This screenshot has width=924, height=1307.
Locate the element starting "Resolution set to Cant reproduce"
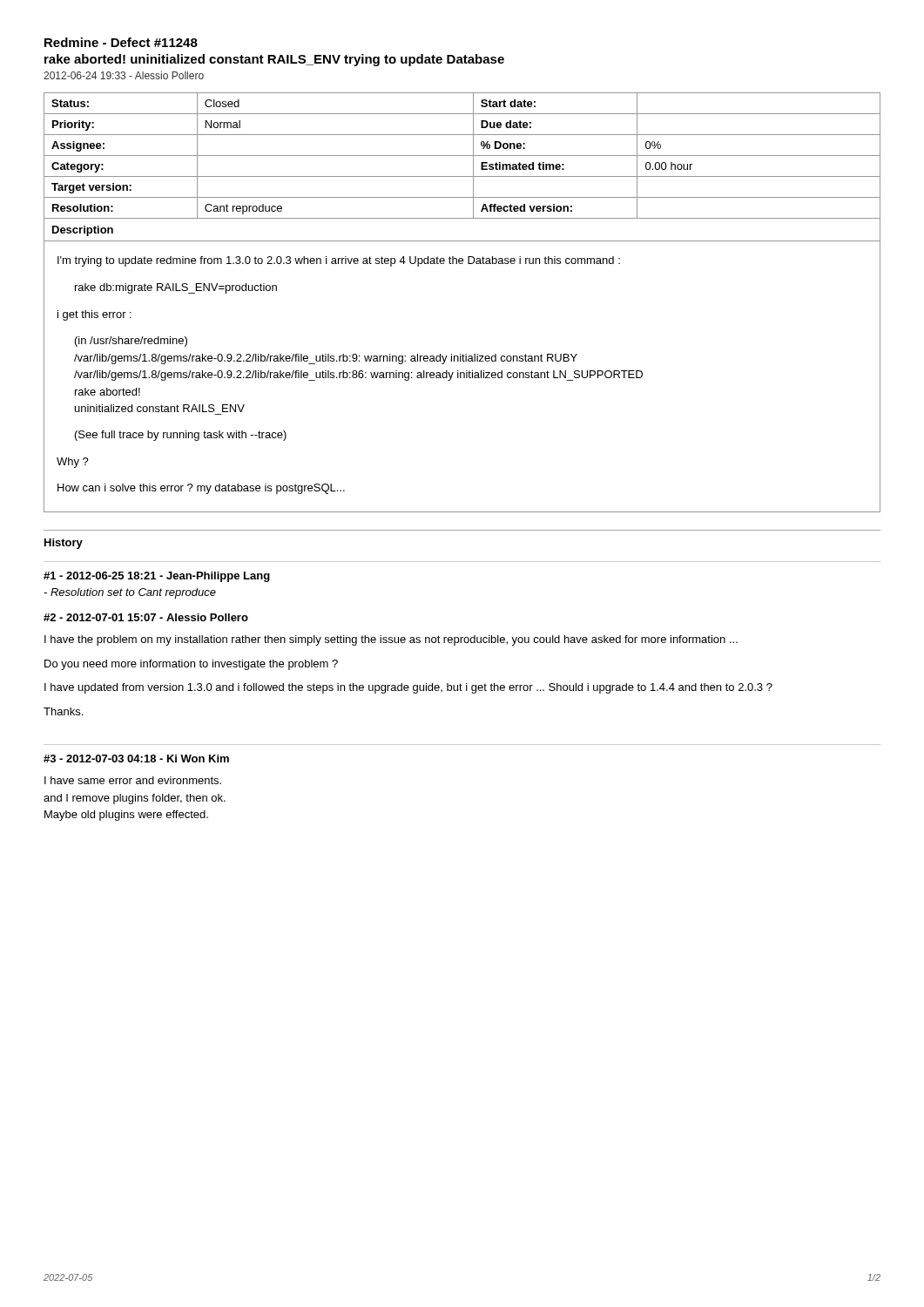point(130,592)
